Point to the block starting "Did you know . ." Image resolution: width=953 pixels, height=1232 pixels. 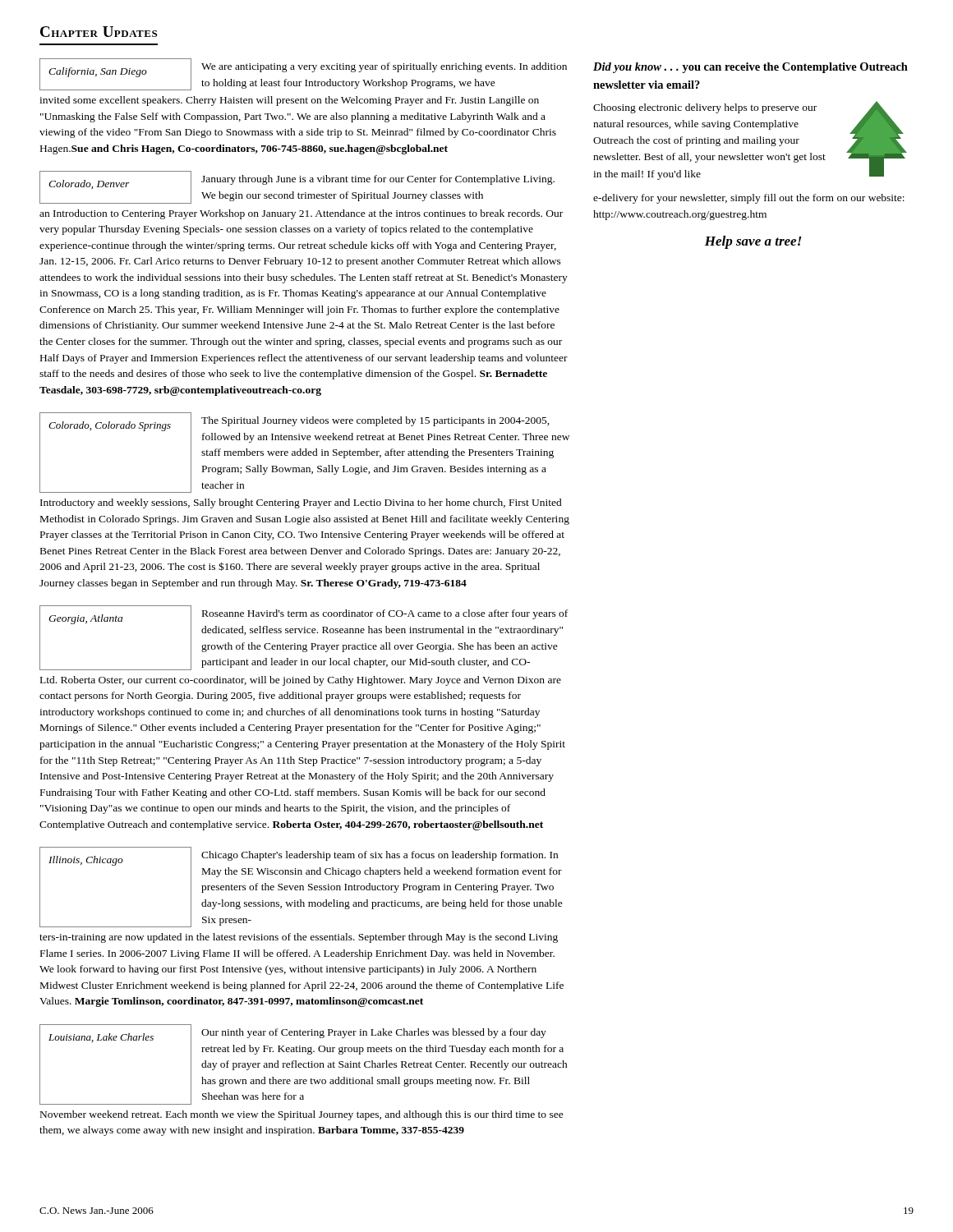[x=753, y=155]
